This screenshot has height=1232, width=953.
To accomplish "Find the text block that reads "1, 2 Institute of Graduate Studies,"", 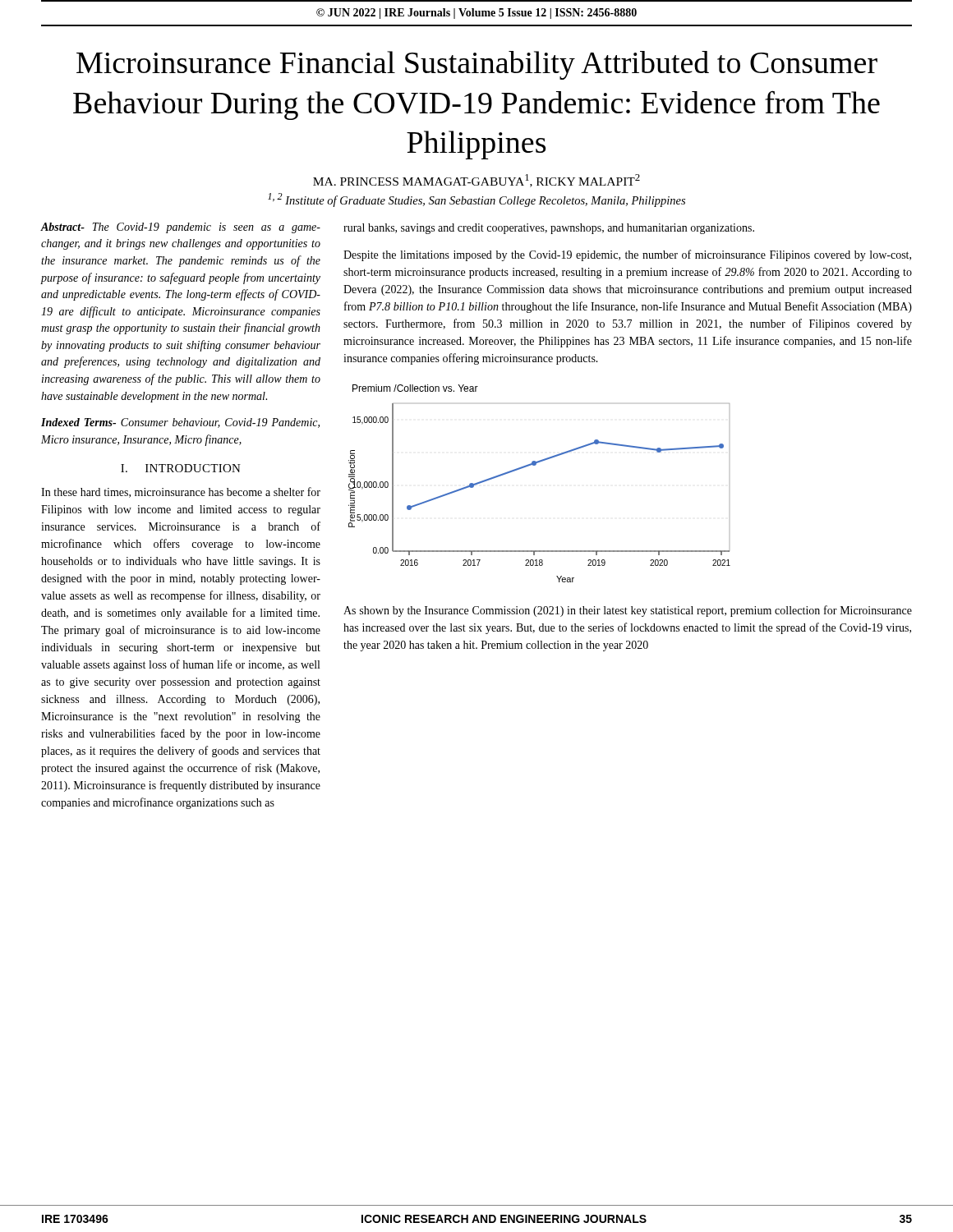I will (x=476, y=199).
